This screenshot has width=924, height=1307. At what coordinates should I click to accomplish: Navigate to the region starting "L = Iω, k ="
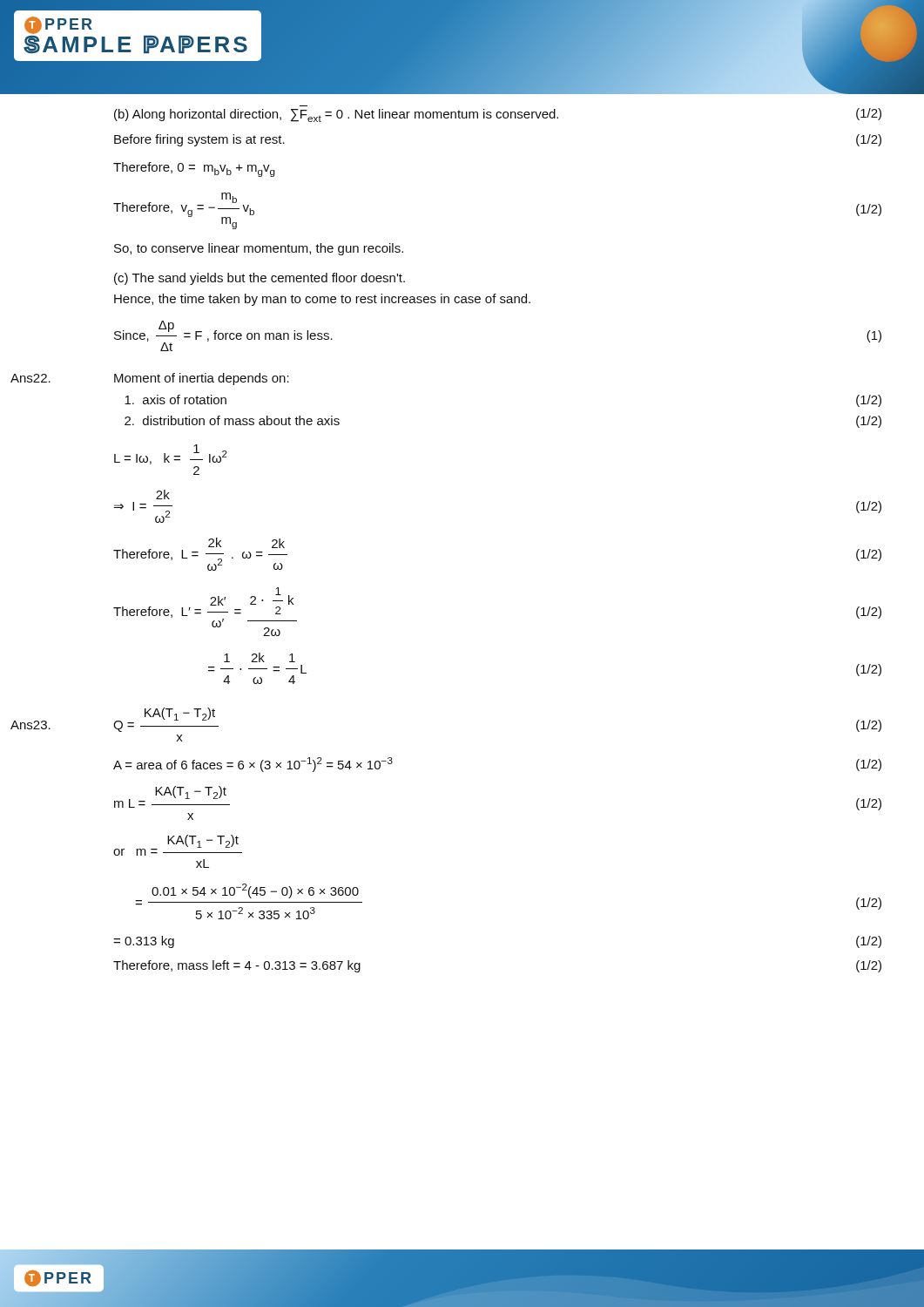170,459
